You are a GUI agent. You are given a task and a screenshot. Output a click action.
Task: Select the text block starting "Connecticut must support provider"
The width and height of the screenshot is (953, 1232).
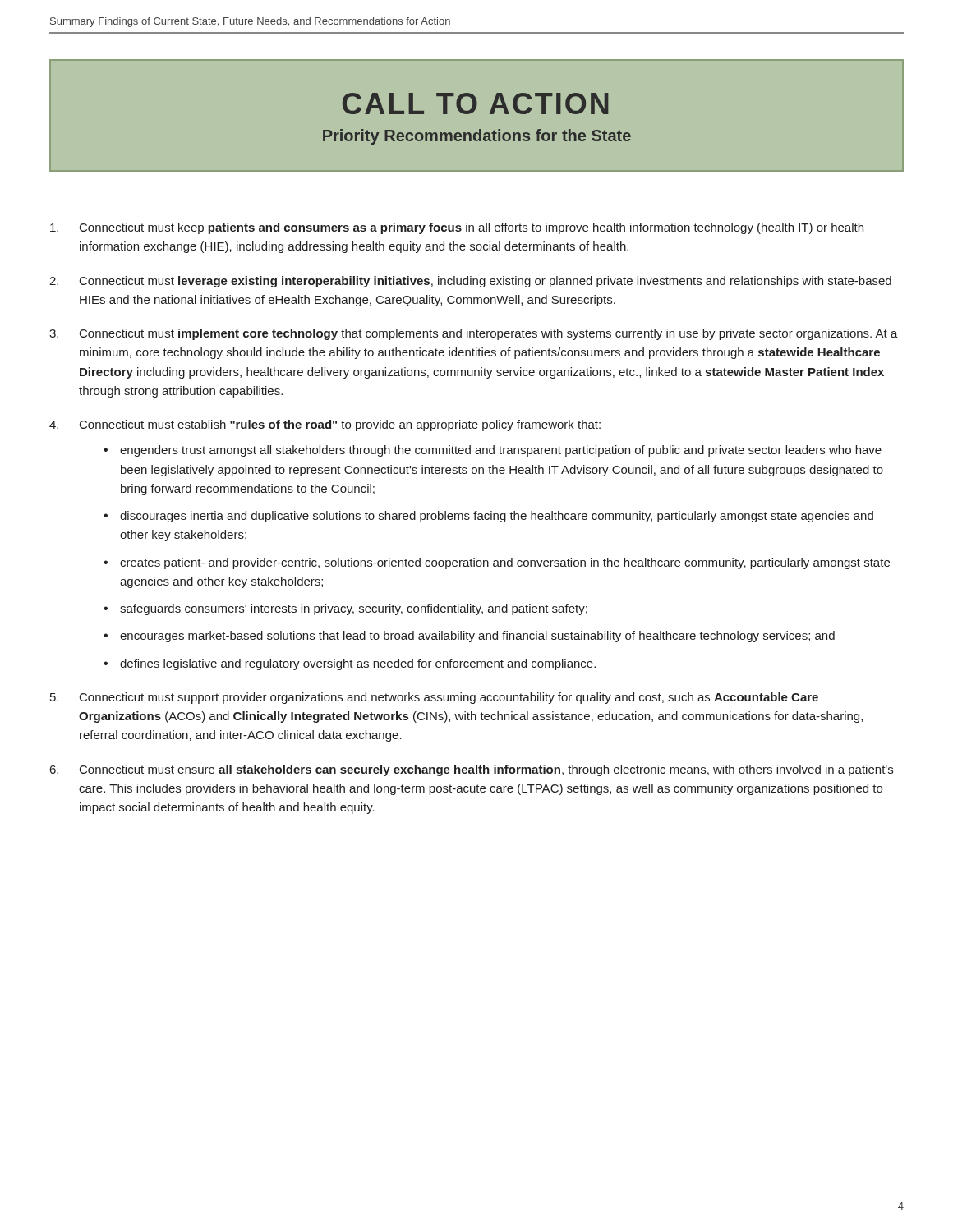[471, 716]
